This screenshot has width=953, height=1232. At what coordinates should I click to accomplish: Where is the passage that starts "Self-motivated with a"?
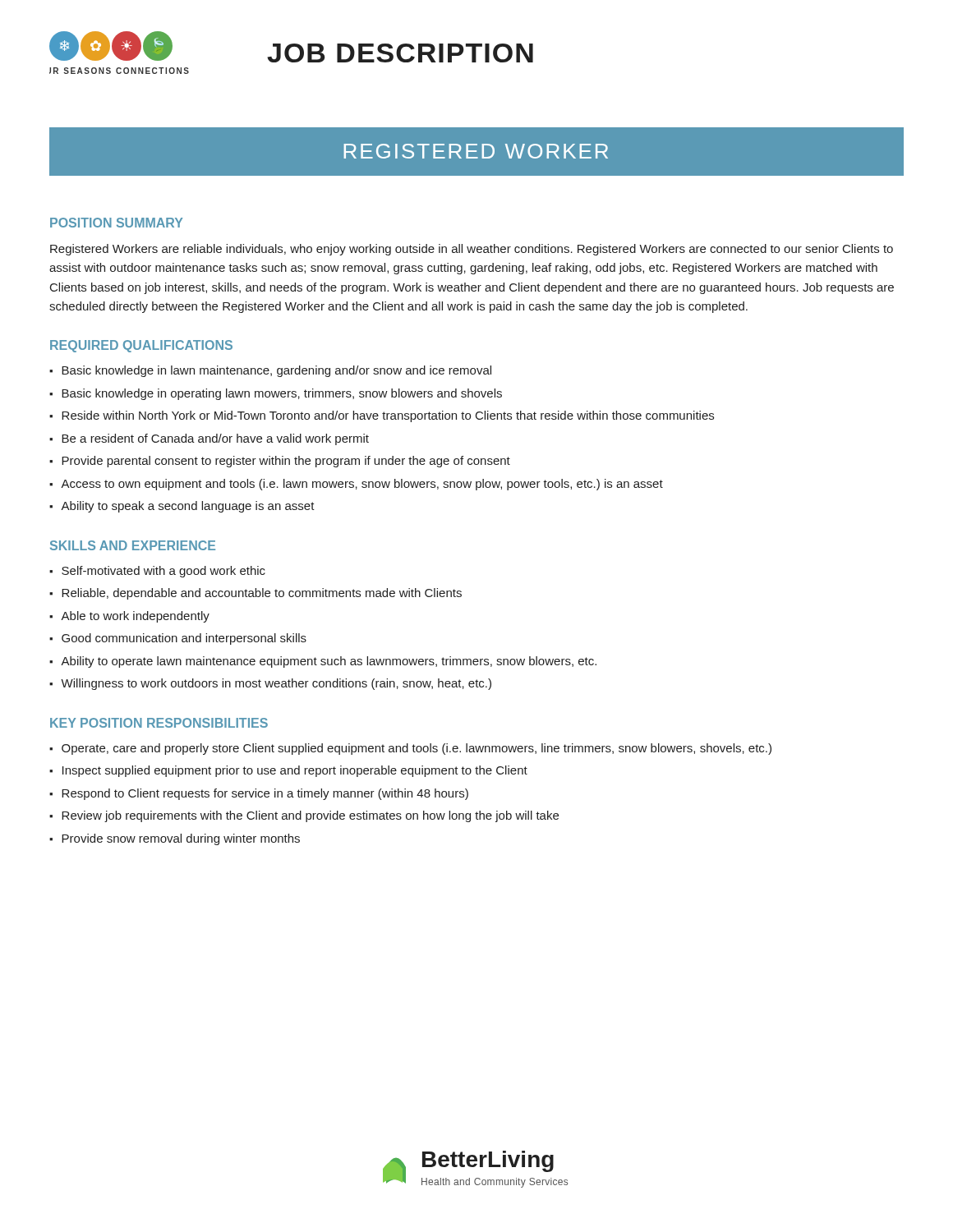(163, 570)
